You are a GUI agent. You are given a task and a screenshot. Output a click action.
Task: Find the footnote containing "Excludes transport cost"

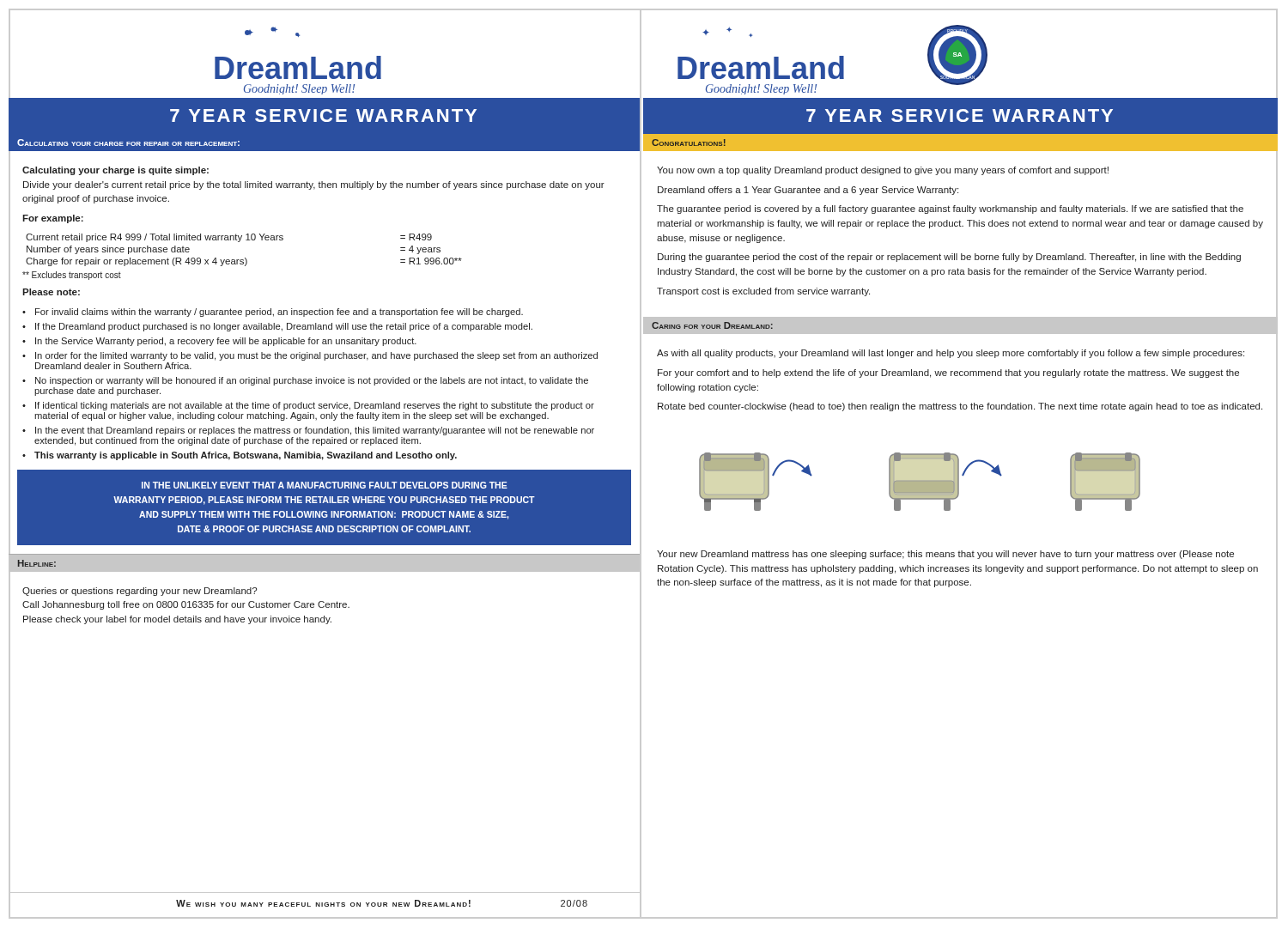[x=71, y=275]
